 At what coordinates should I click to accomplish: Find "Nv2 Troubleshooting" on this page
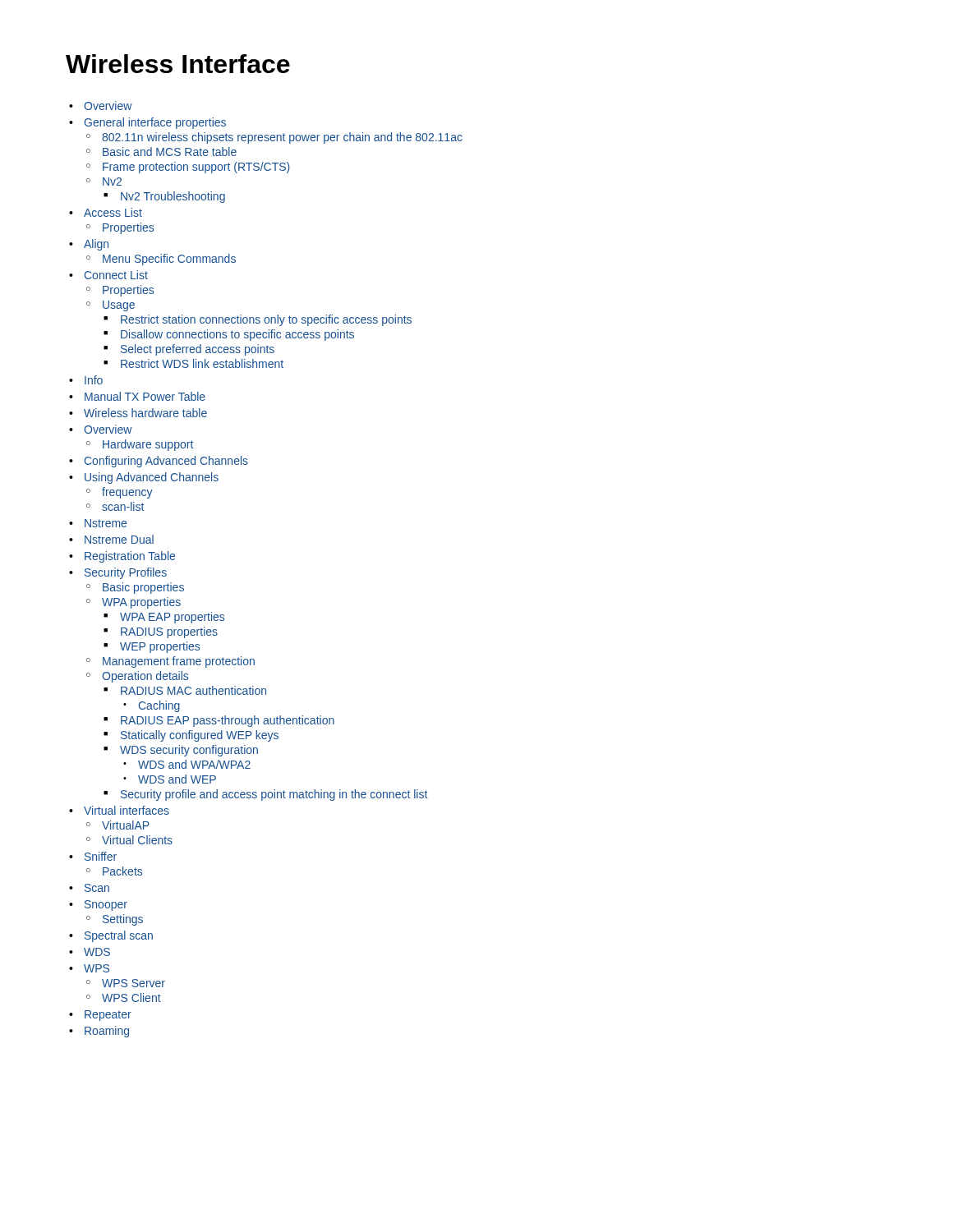coord(173,196)
